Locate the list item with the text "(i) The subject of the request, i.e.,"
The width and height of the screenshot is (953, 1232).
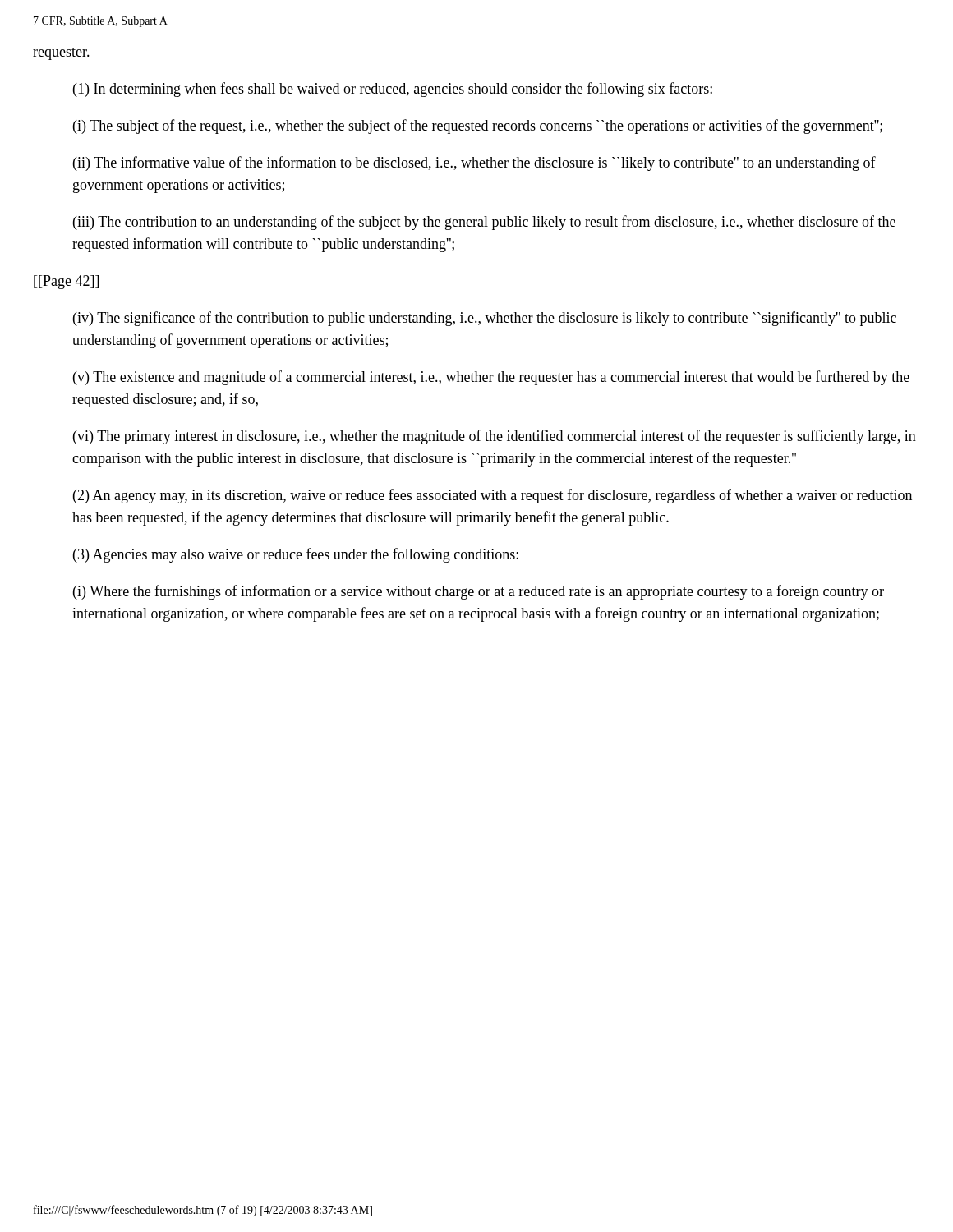[x=478, y=126]
